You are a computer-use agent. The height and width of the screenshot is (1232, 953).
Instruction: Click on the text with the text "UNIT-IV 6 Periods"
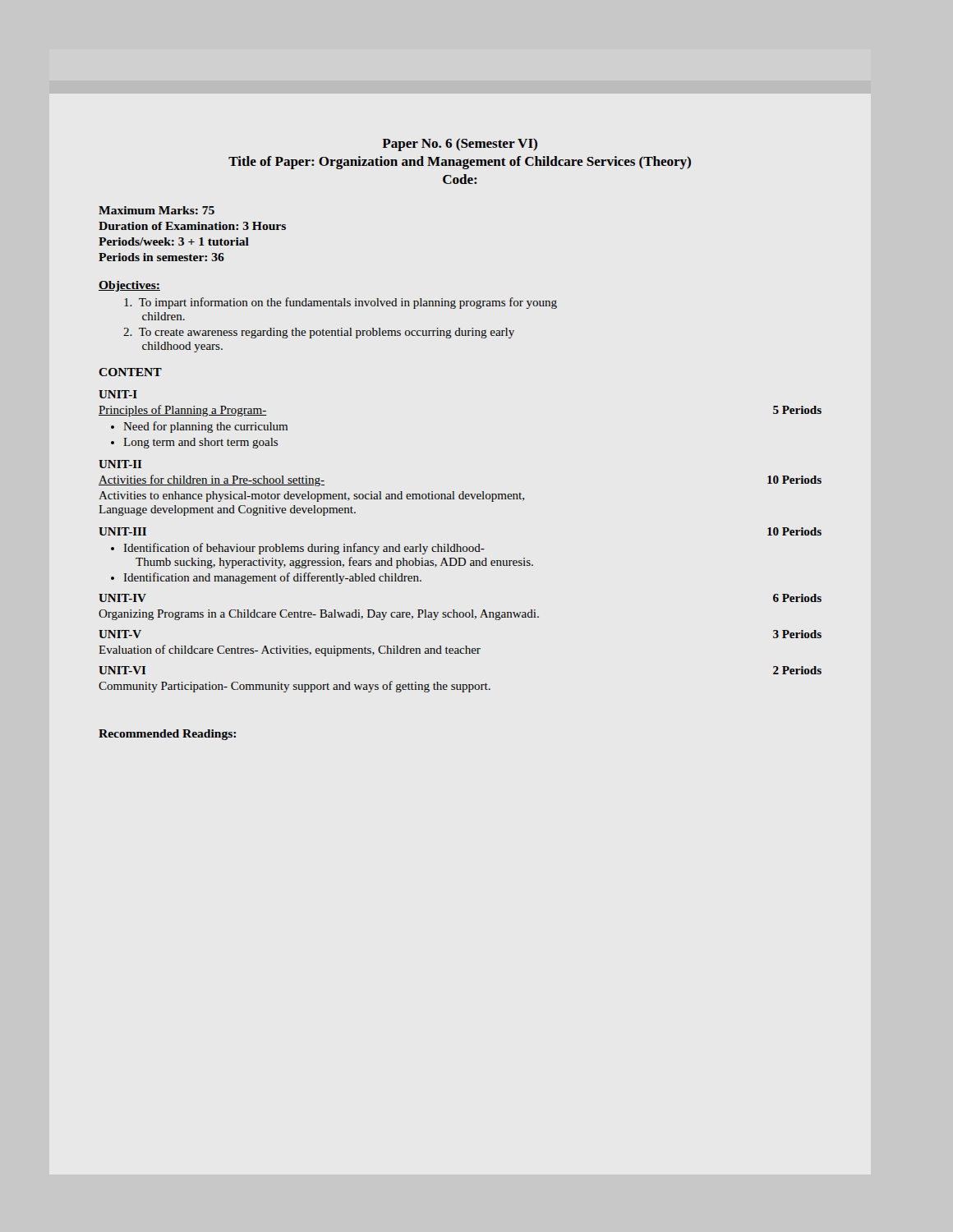click(115, 598)
